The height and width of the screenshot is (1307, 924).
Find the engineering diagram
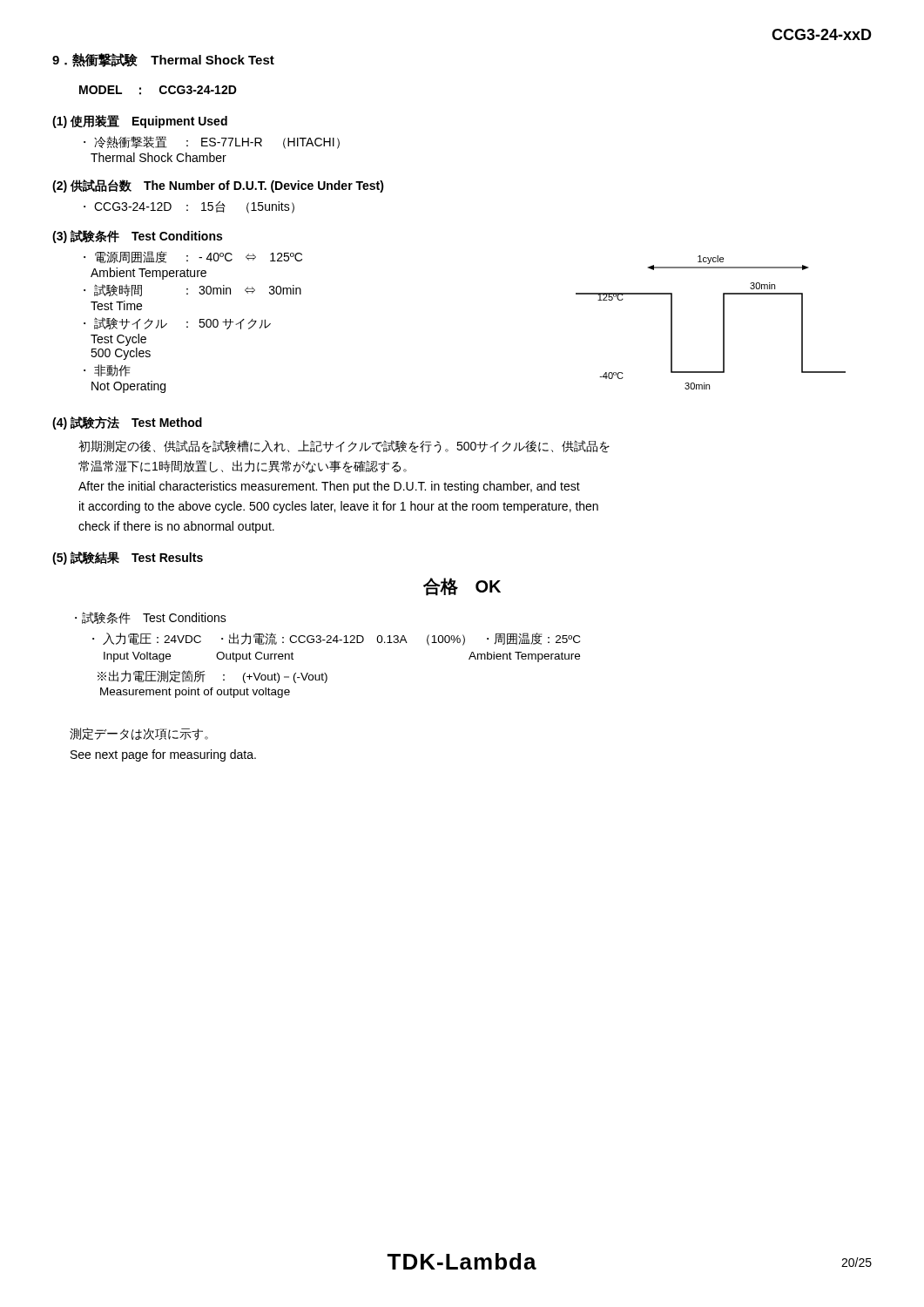715,328
